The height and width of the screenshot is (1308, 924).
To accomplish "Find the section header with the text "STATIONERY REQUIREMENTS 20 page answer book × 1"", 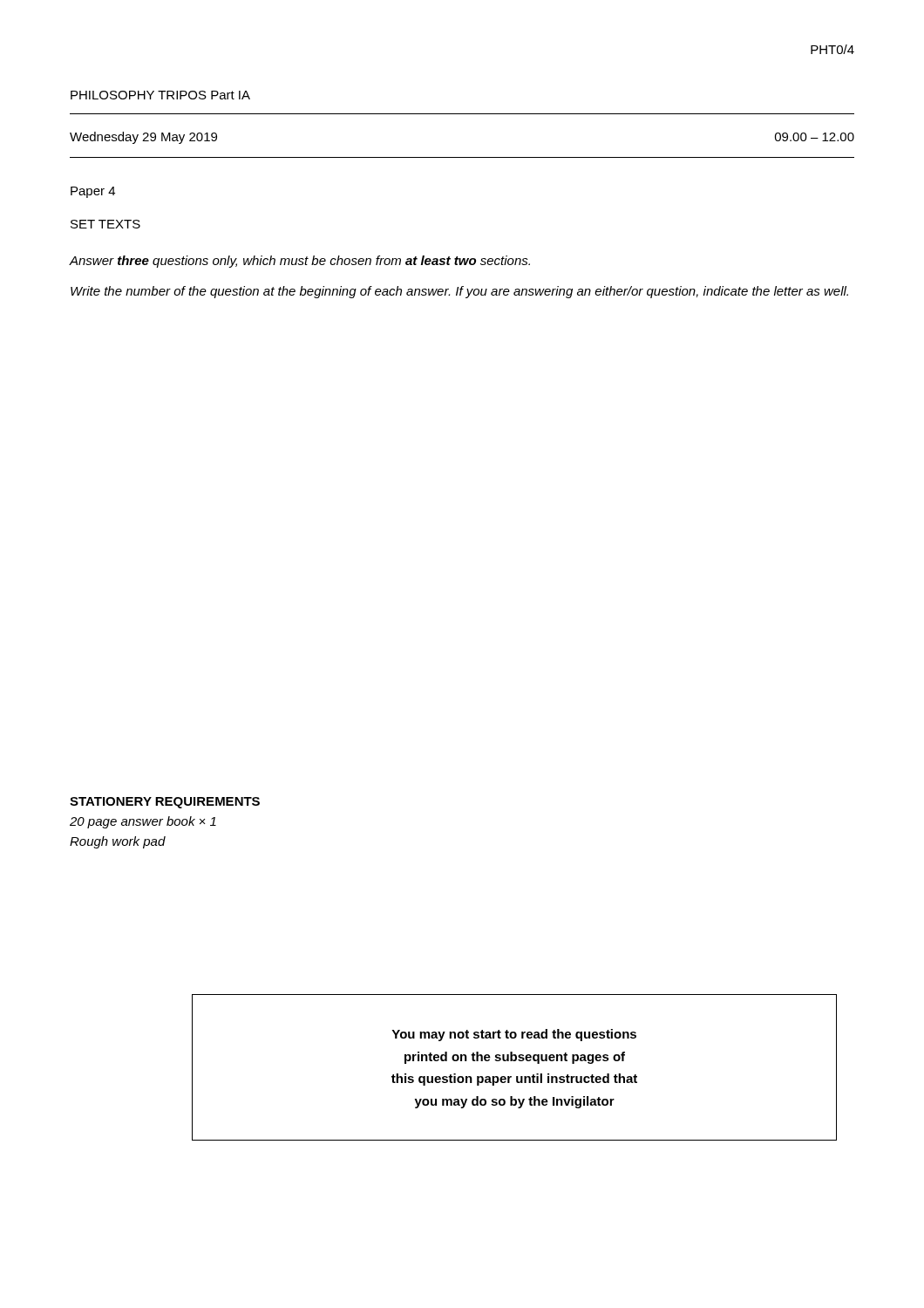I will tap(165, 822).
